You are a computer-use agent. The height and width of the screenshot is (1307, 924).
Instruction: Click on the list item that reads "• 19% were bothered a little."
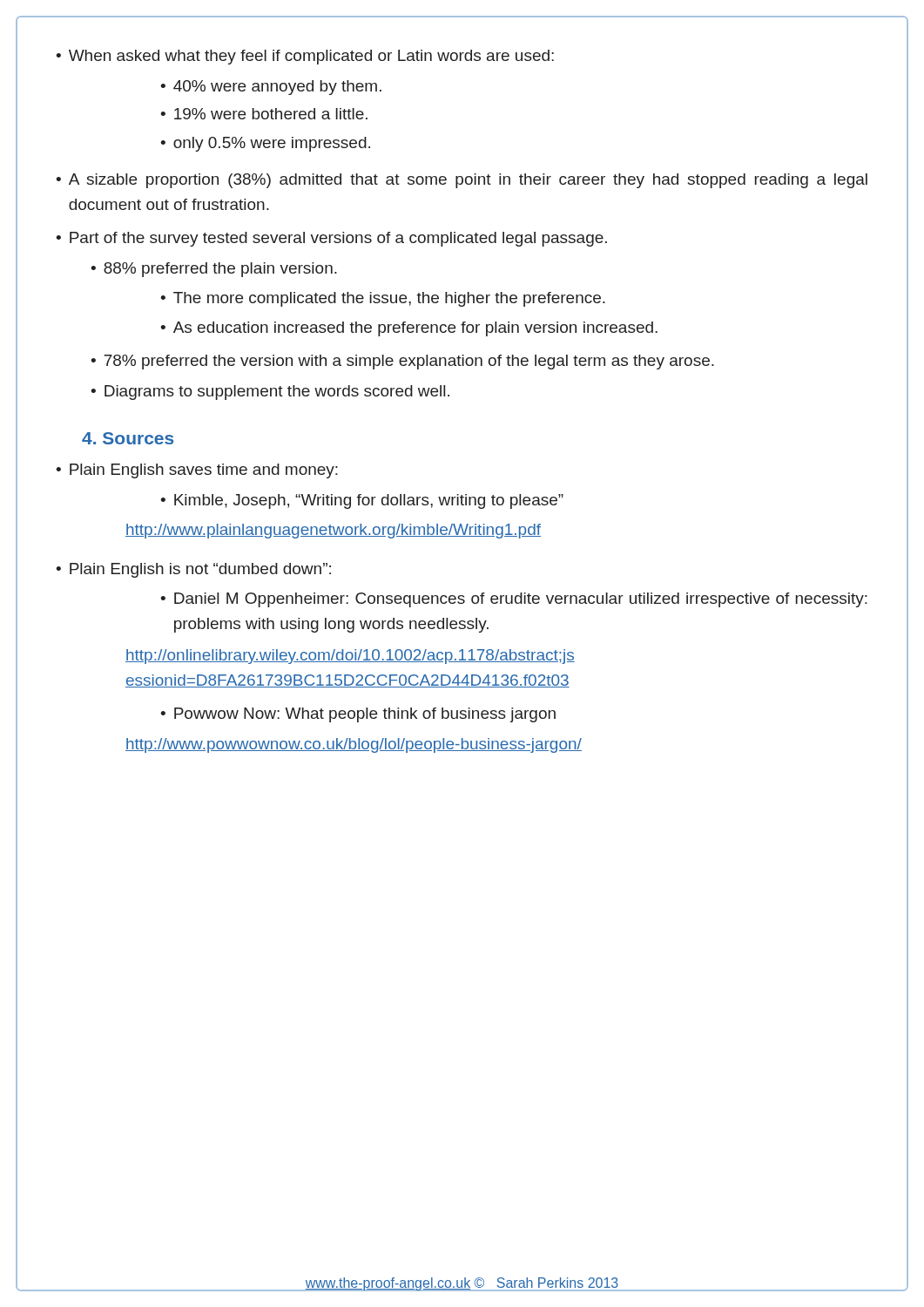coord(264,114)
